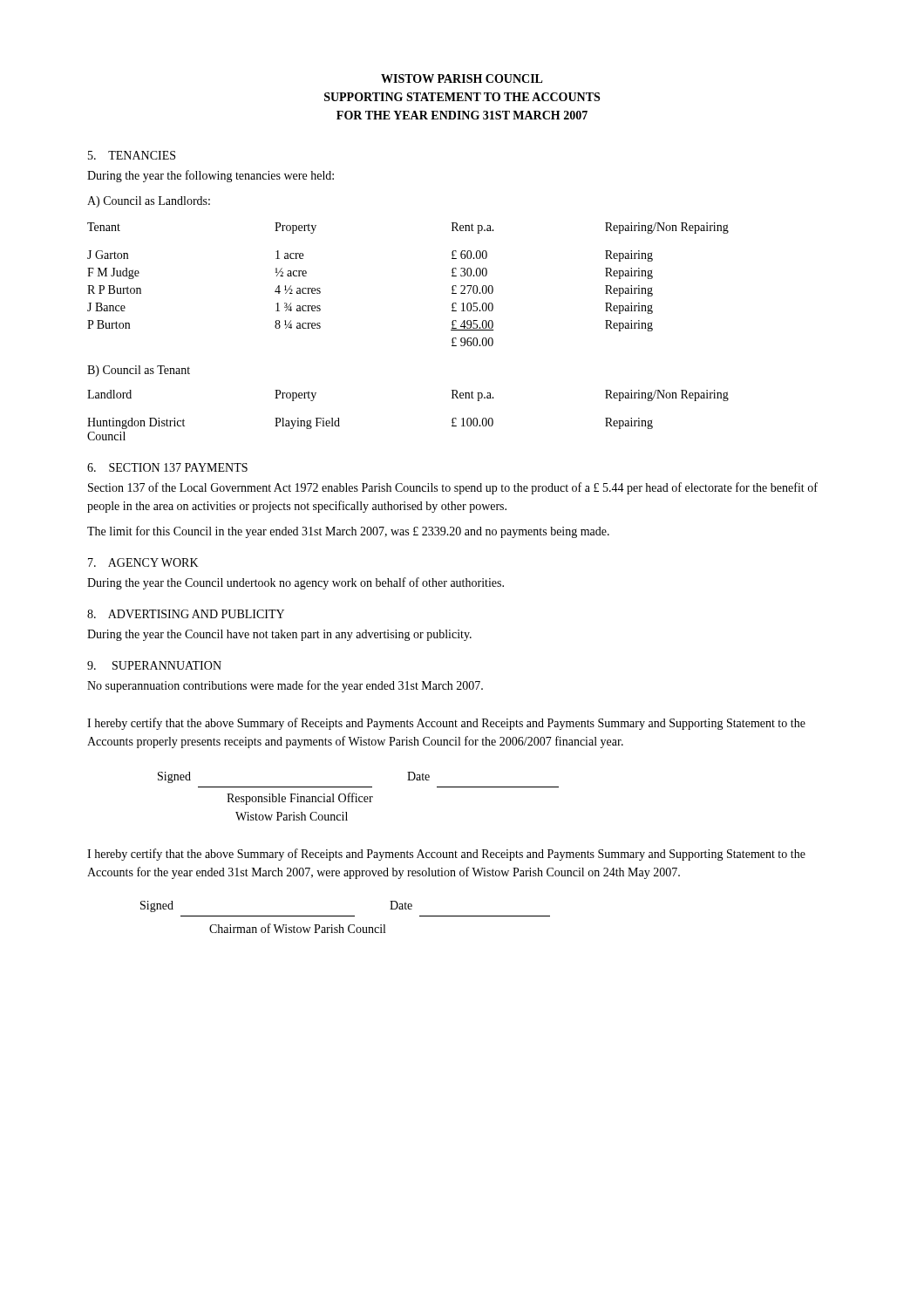Viewport: 924px width, 1308px height.
Task: Locate the title that says "WISTOW PARISH COUNCIL SUPPORTING"
Action: (462, 97)
